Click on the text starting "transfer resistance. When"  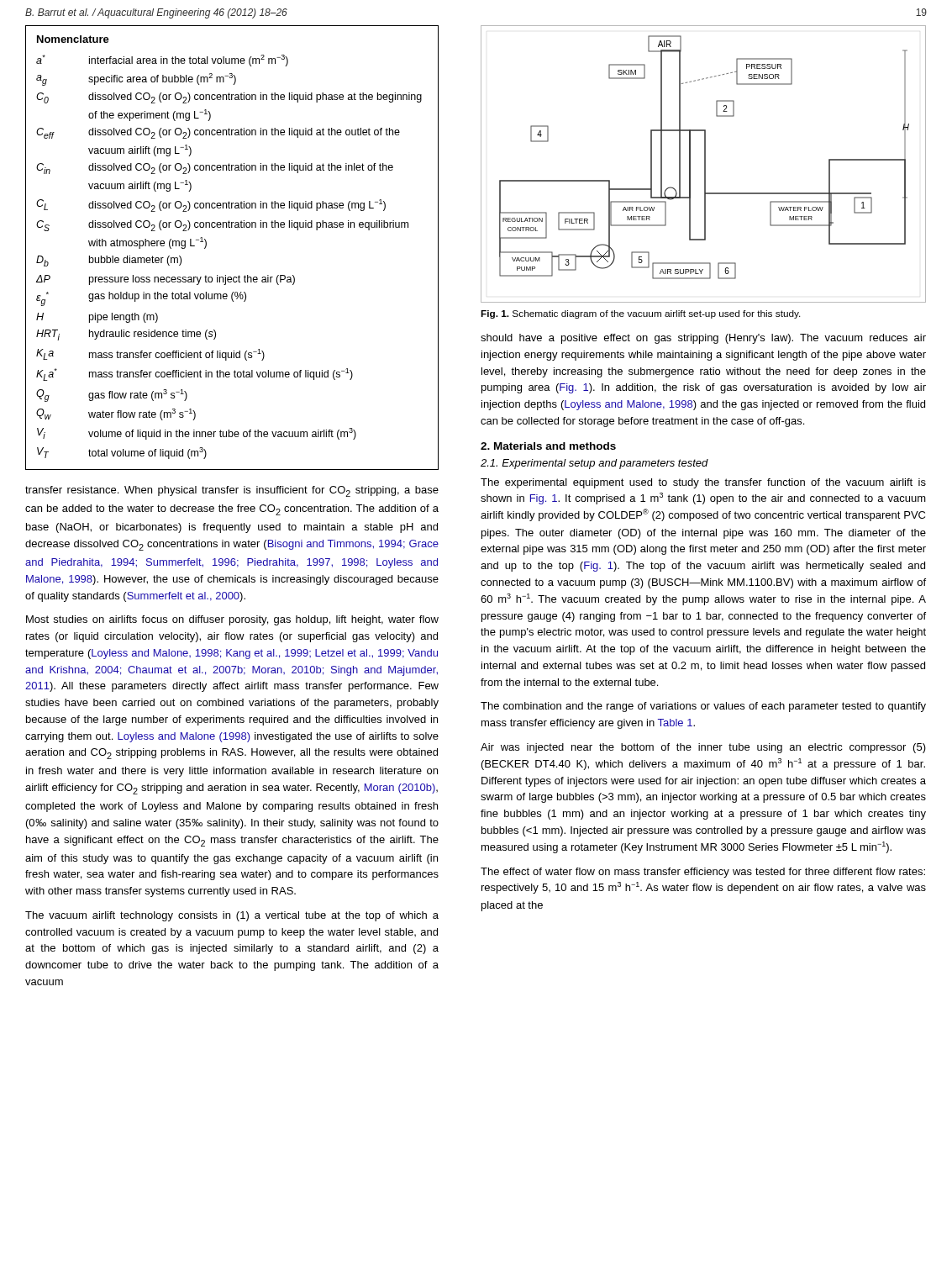pos(232,542)
